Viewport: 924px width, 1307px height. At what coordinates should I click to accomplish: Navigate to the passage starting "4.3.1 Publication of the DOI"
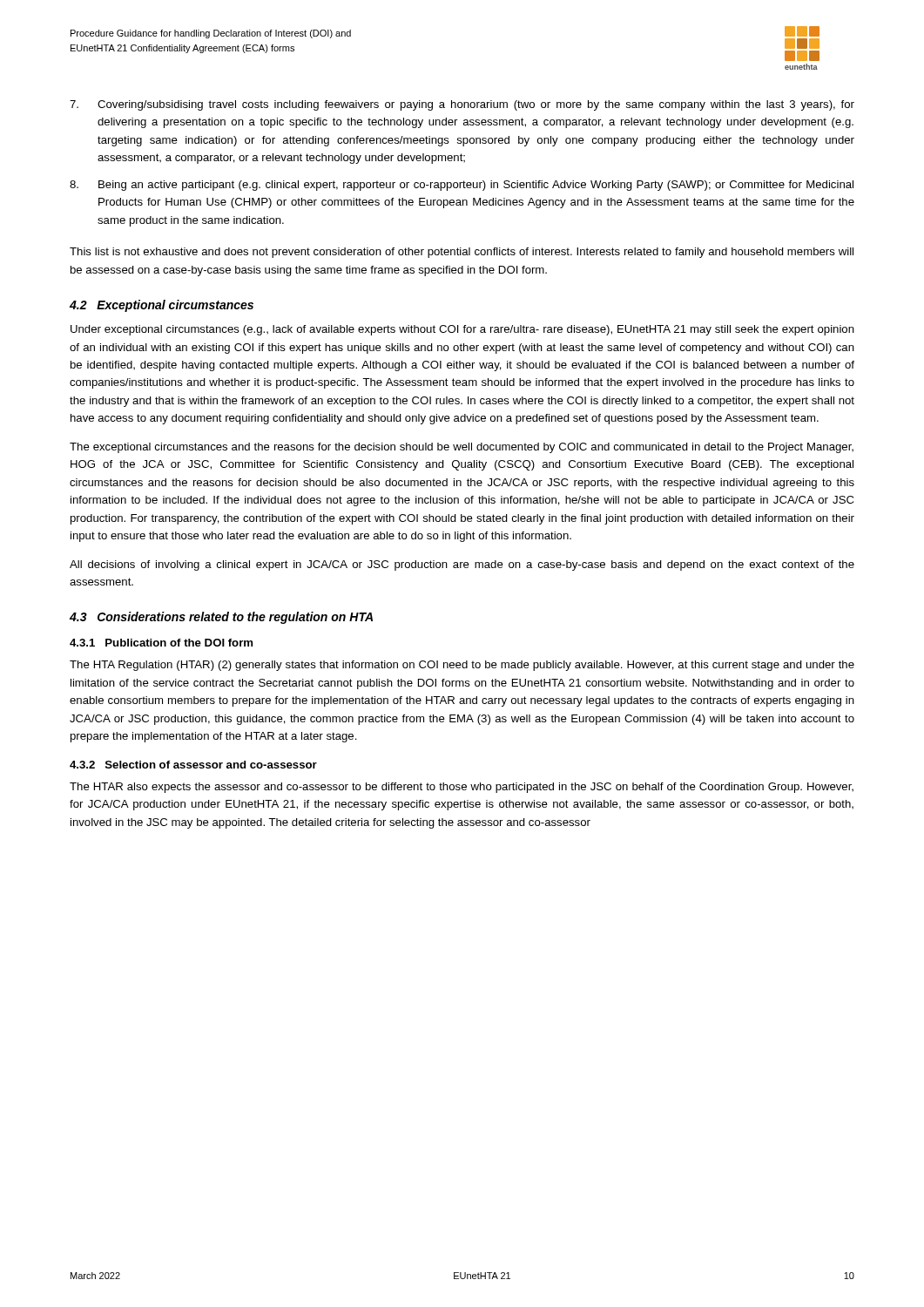[162, 643]
